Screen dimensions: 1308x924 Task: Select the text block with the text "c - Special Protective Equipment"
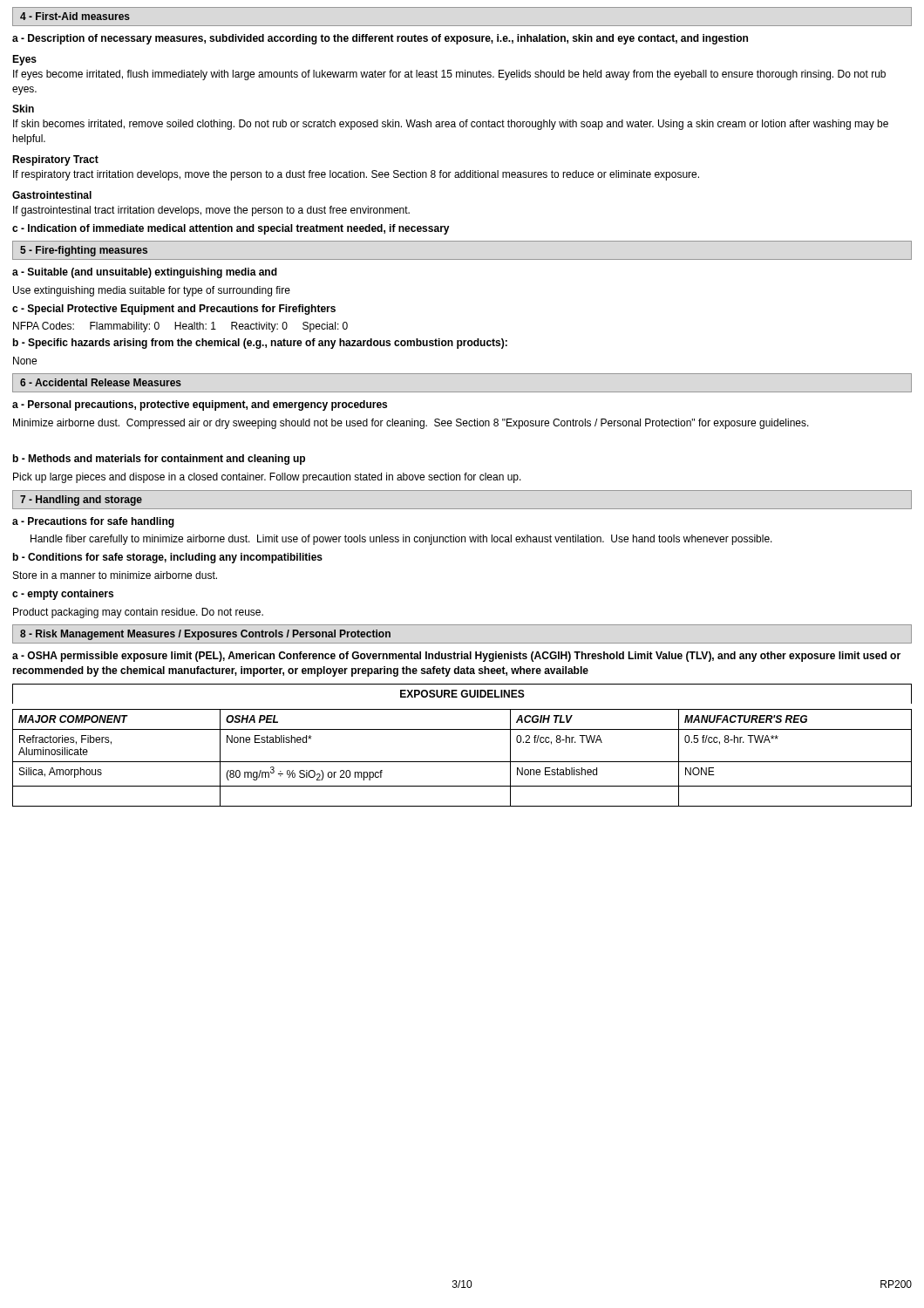174,309
